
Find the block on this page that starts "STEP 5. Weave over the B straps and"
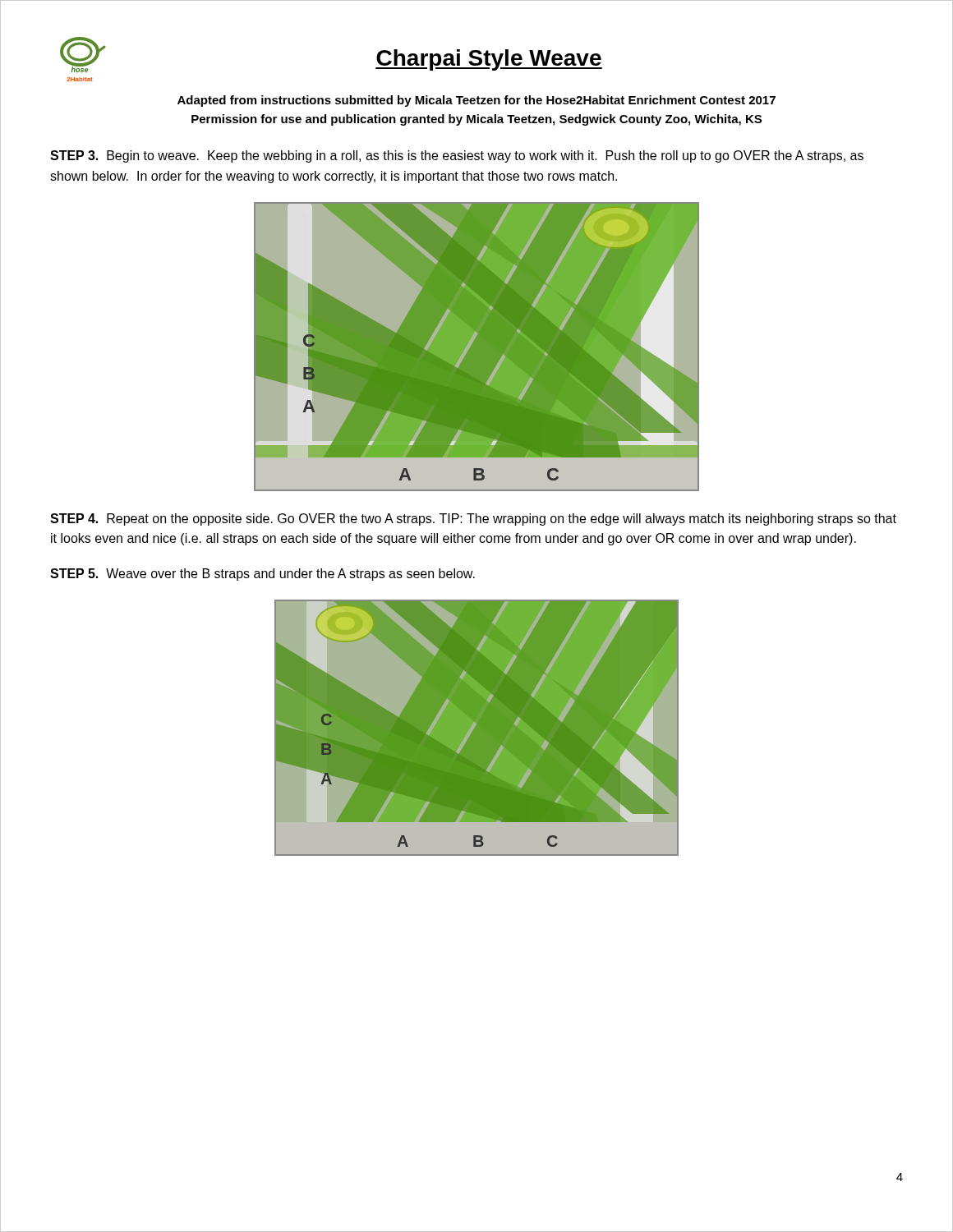[x=263, y=574]
